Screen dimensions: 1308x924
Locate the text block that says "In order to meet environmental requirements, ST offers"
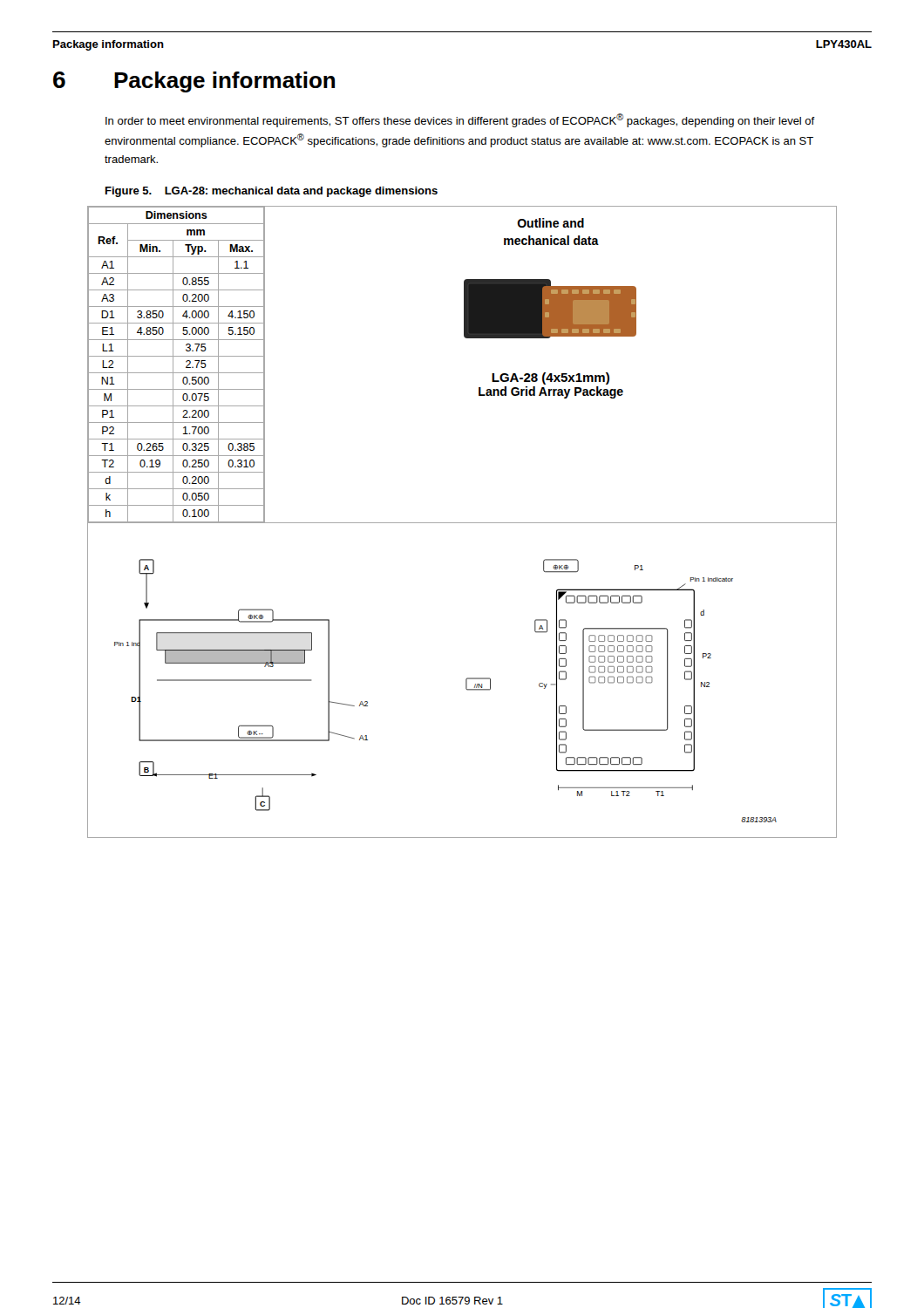pyautogui.click(x=459, y=139)
